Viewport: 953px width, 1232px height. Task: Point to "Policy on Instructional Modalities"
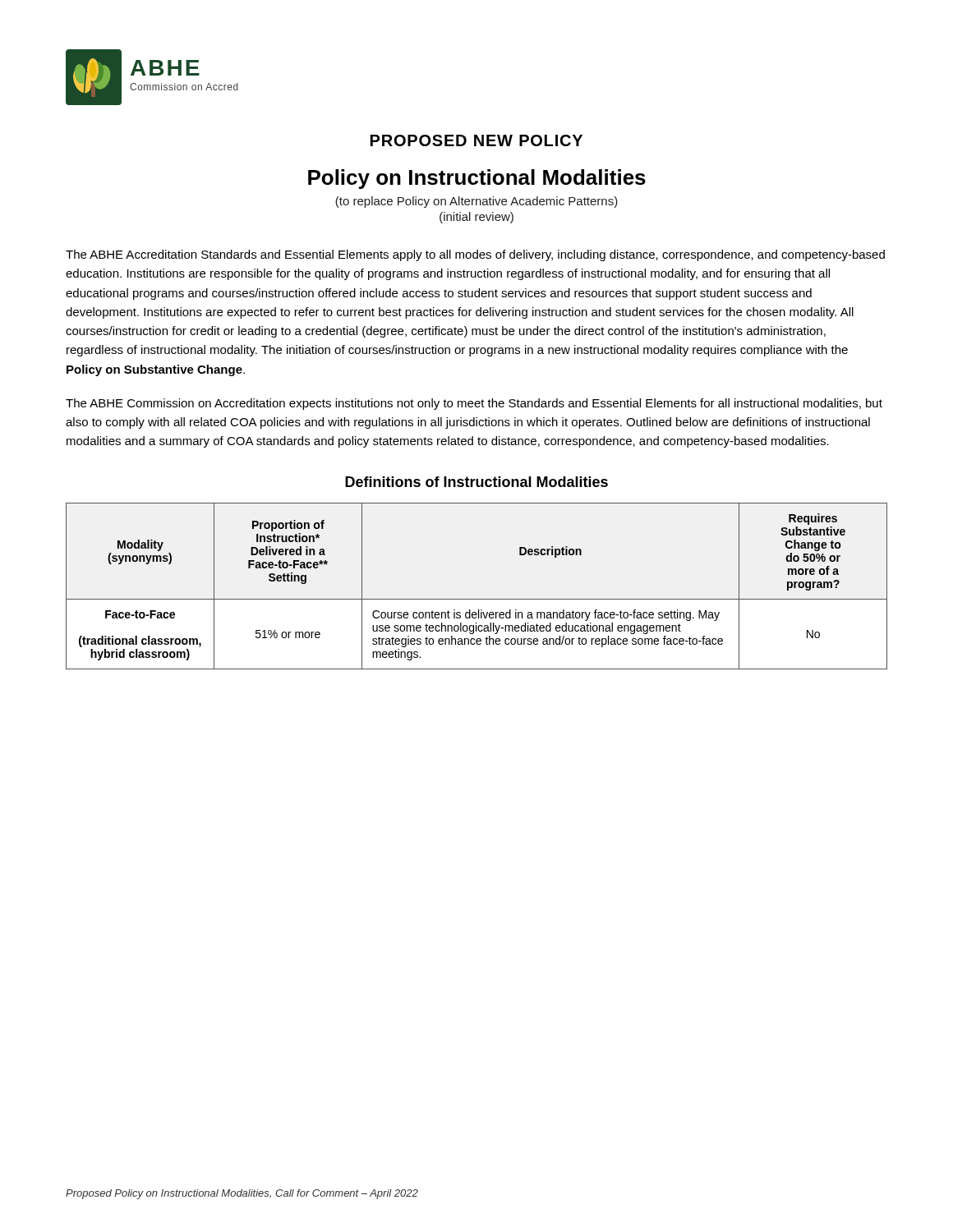(x=476, y=177)
